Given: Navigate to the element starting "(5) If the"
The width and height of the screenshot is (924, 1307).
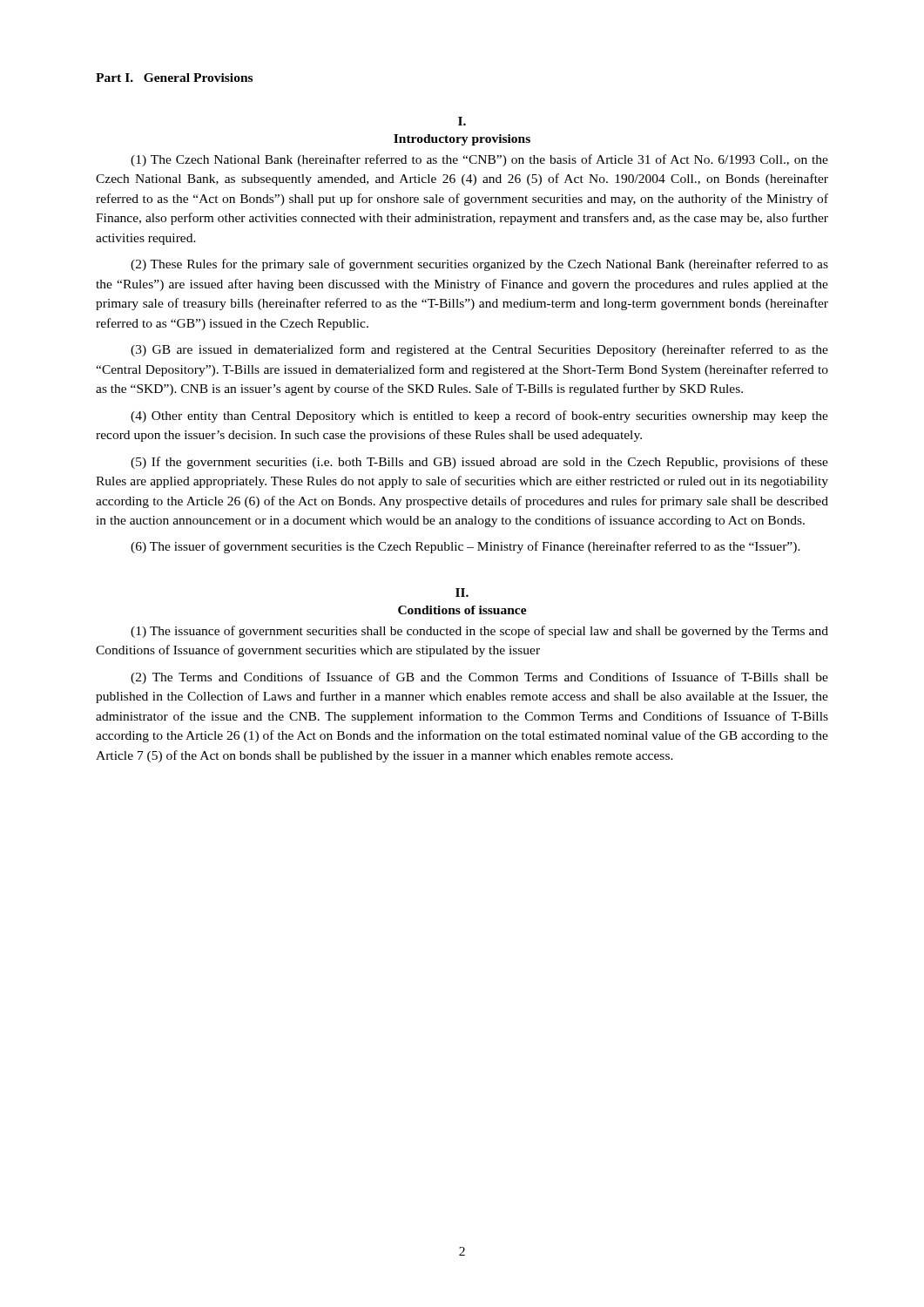Looking at the screenshot, I should coord(462,490).
